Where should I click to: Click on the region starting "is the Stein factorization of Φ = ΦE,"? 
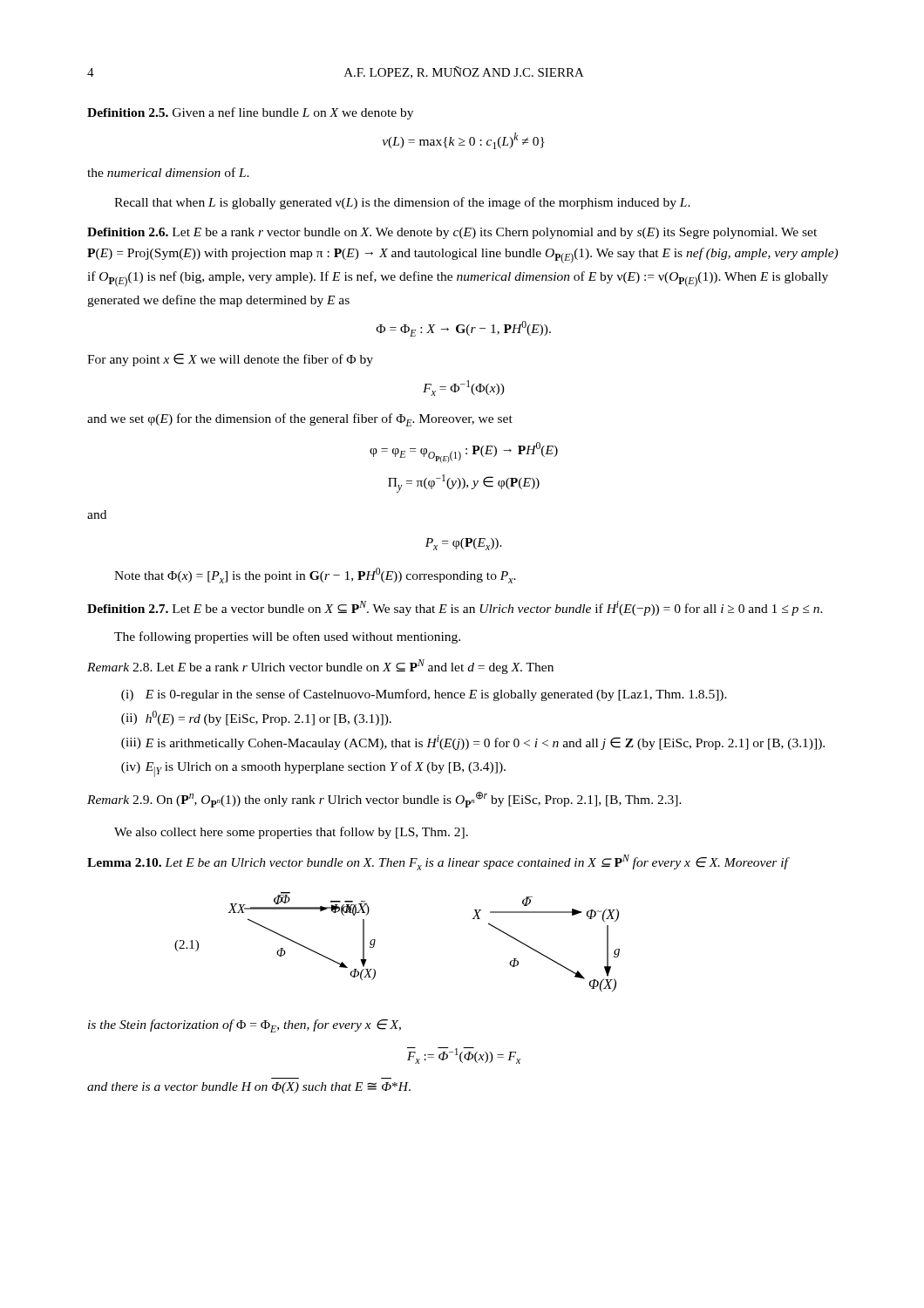(244, 1026)
